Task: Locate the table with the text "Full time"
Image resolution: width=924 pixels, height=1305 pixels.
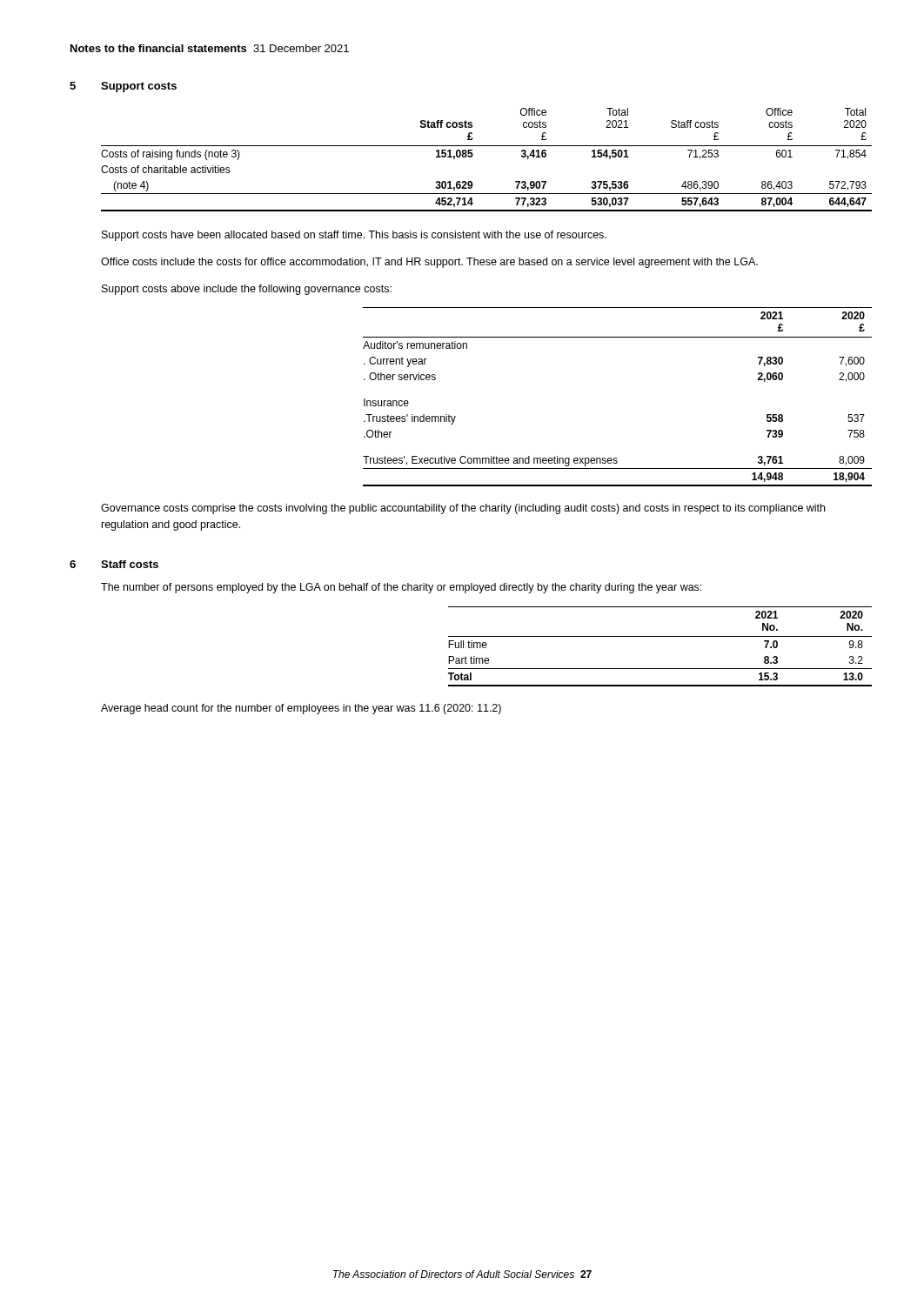Action: pos(471,646)
